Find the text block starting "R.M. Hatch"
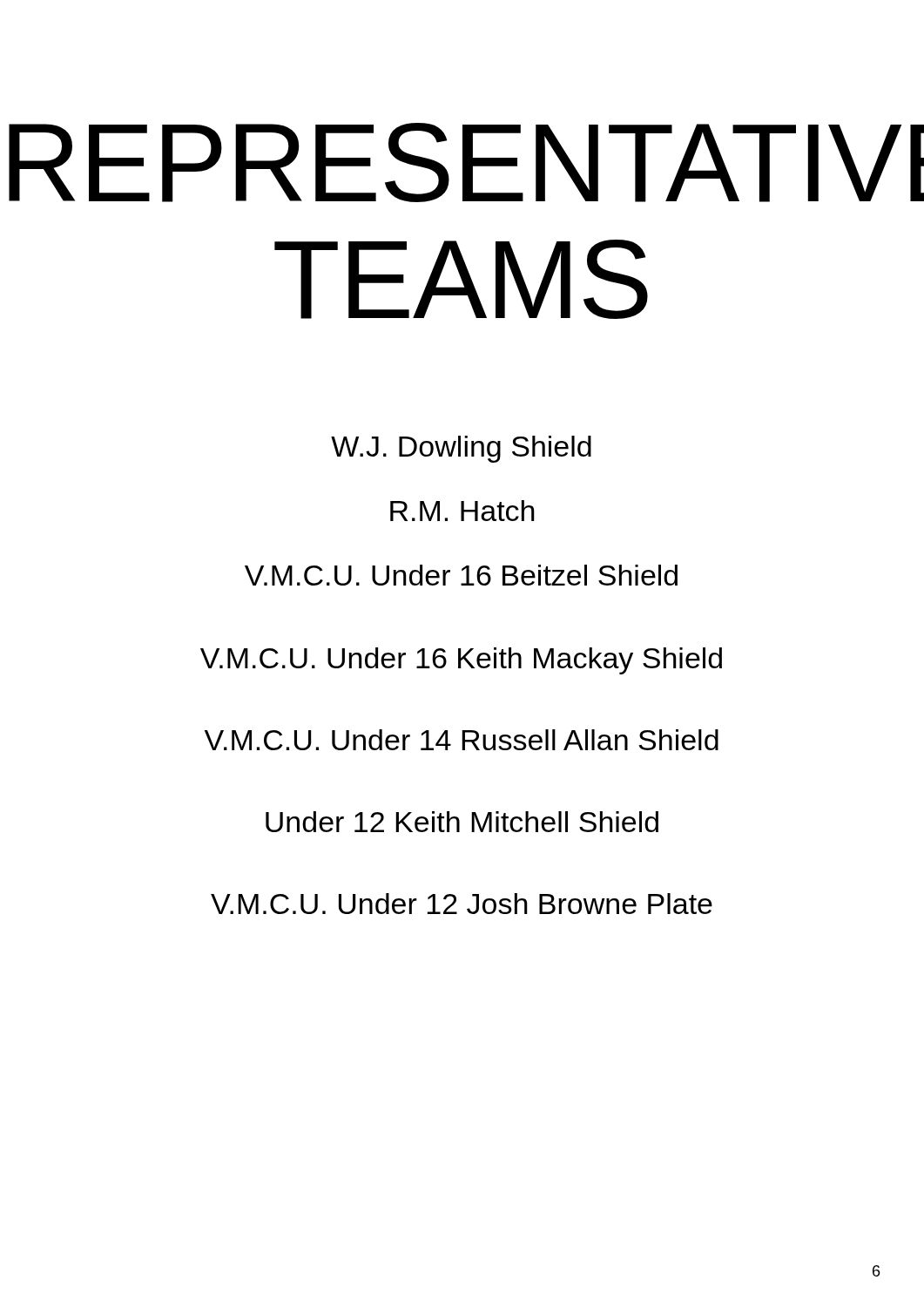 click(462, 511)
